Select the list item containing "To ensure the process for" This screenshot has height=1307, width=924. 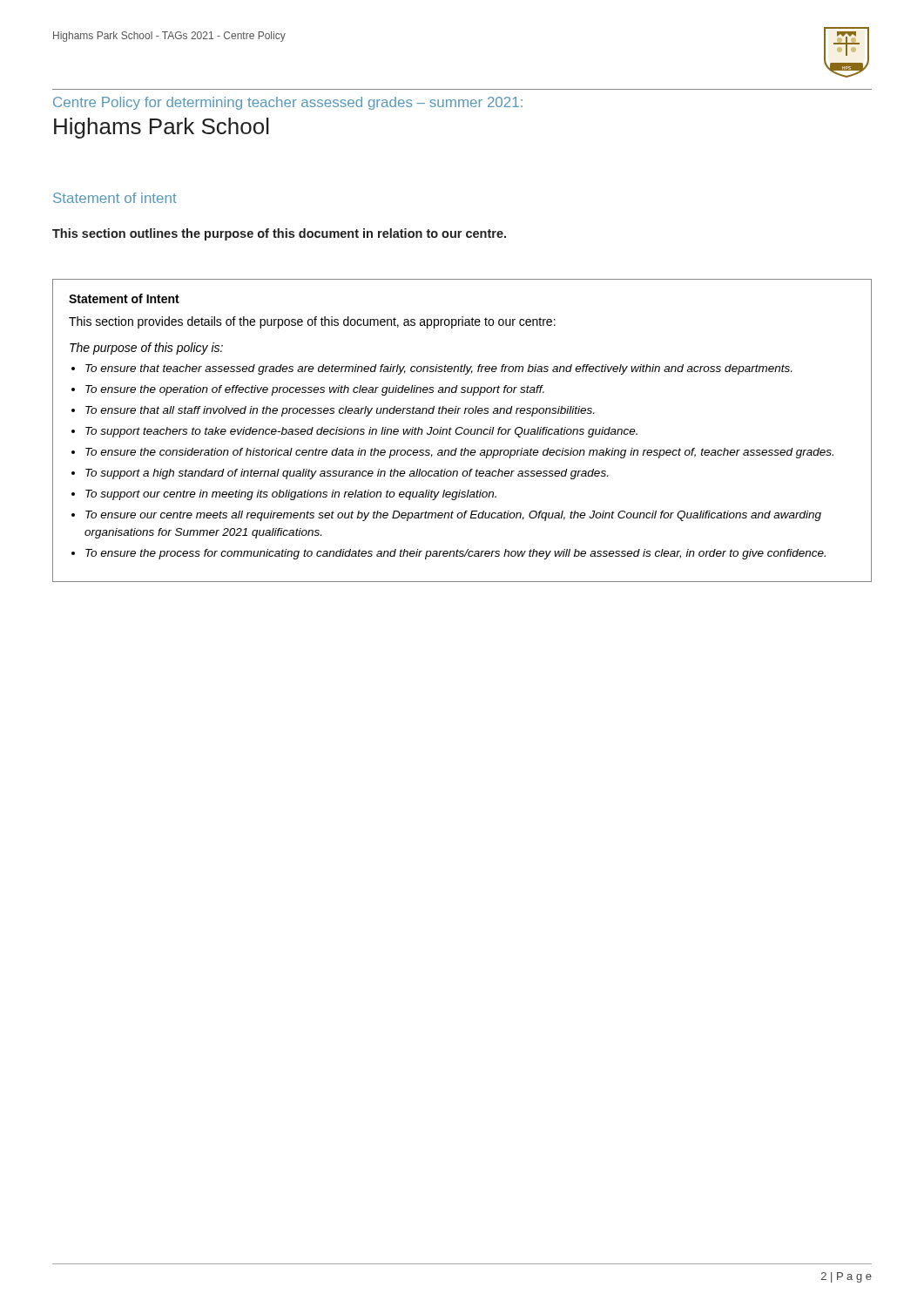click(456, 553)
